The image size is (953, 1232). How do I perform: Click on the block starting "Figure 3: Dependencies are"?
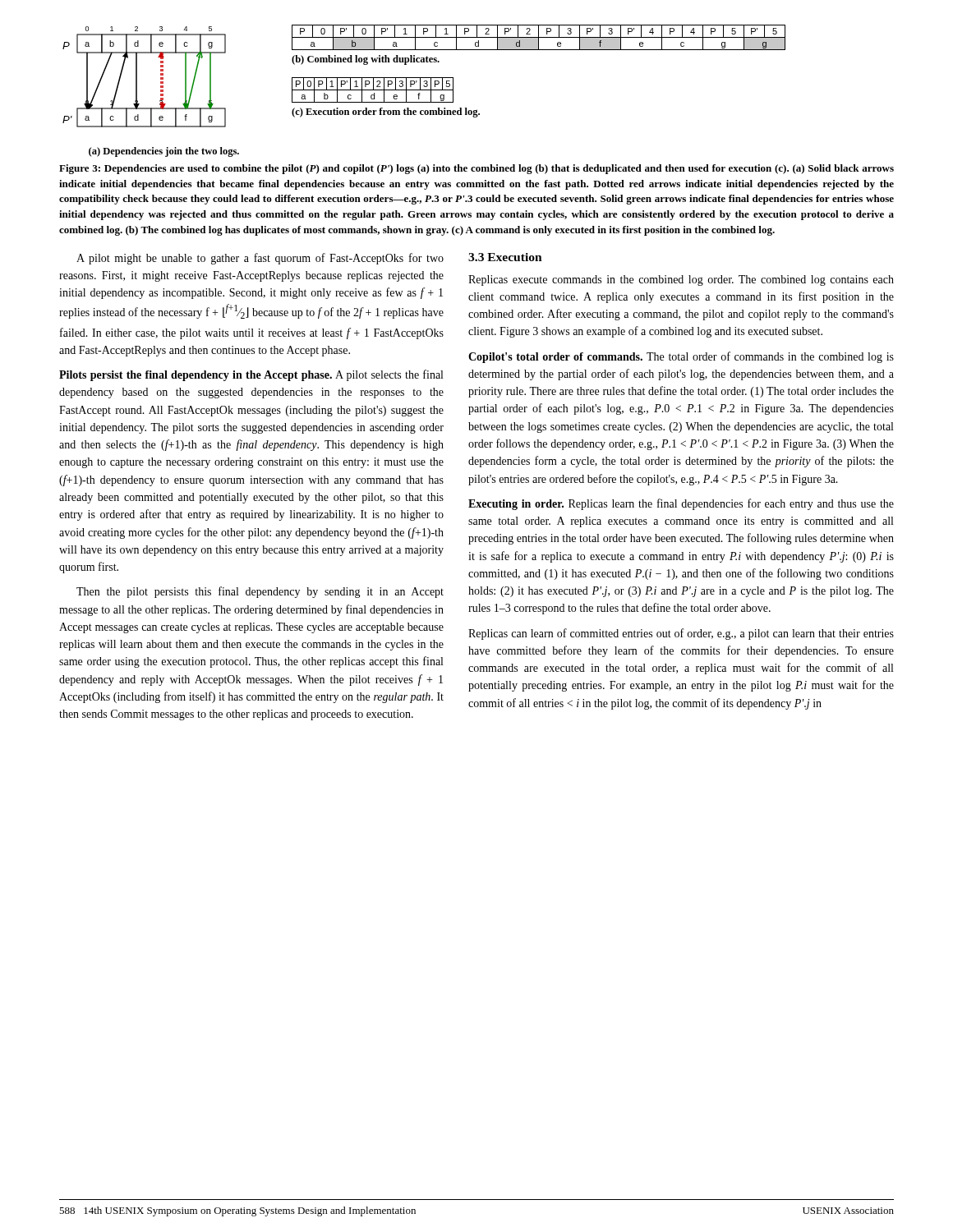[x=476, y=199]
